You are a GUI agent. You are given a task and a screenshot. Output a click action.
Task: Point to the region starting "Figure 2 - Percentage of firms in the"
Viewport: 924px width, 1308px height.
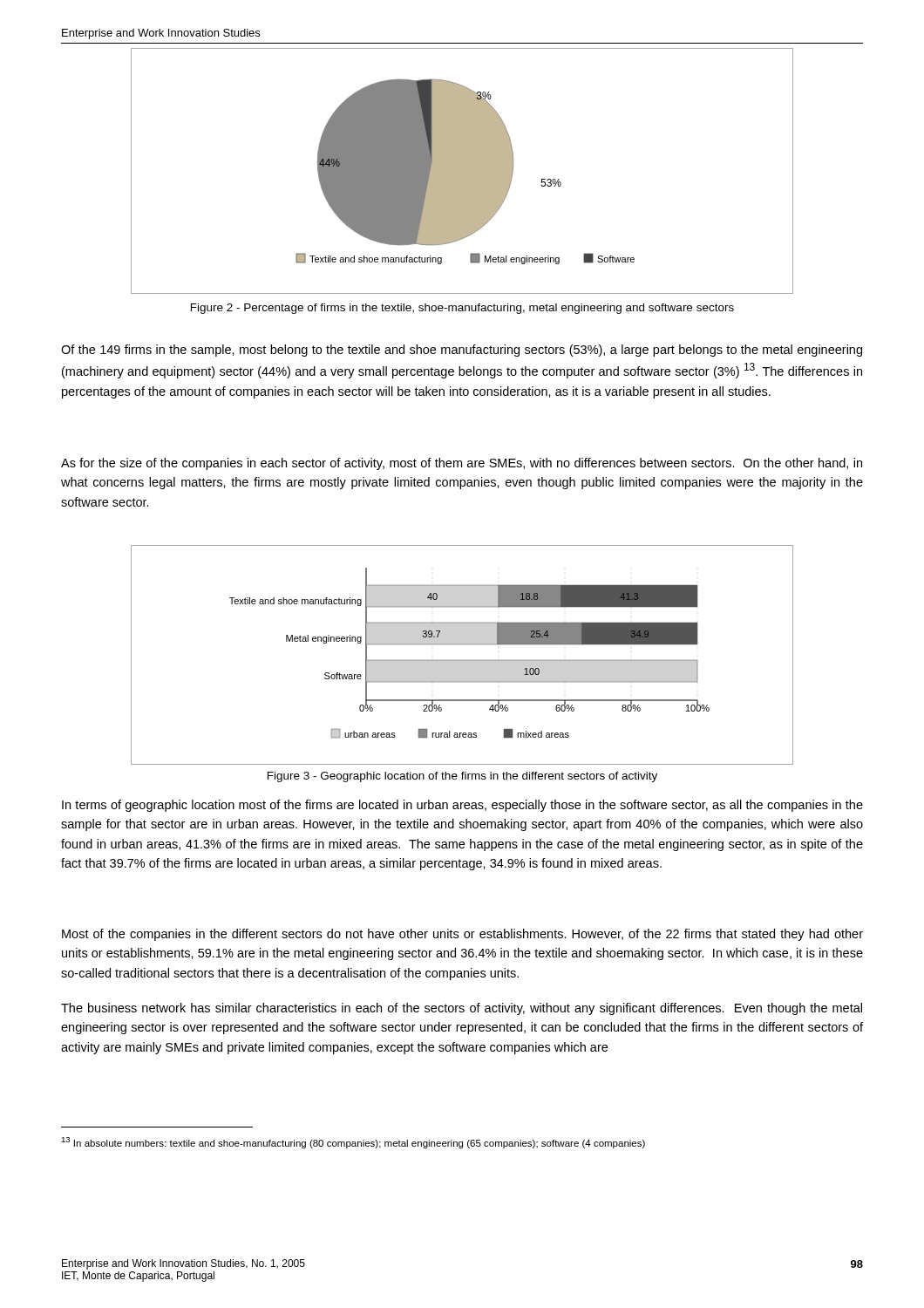point(462,307)
